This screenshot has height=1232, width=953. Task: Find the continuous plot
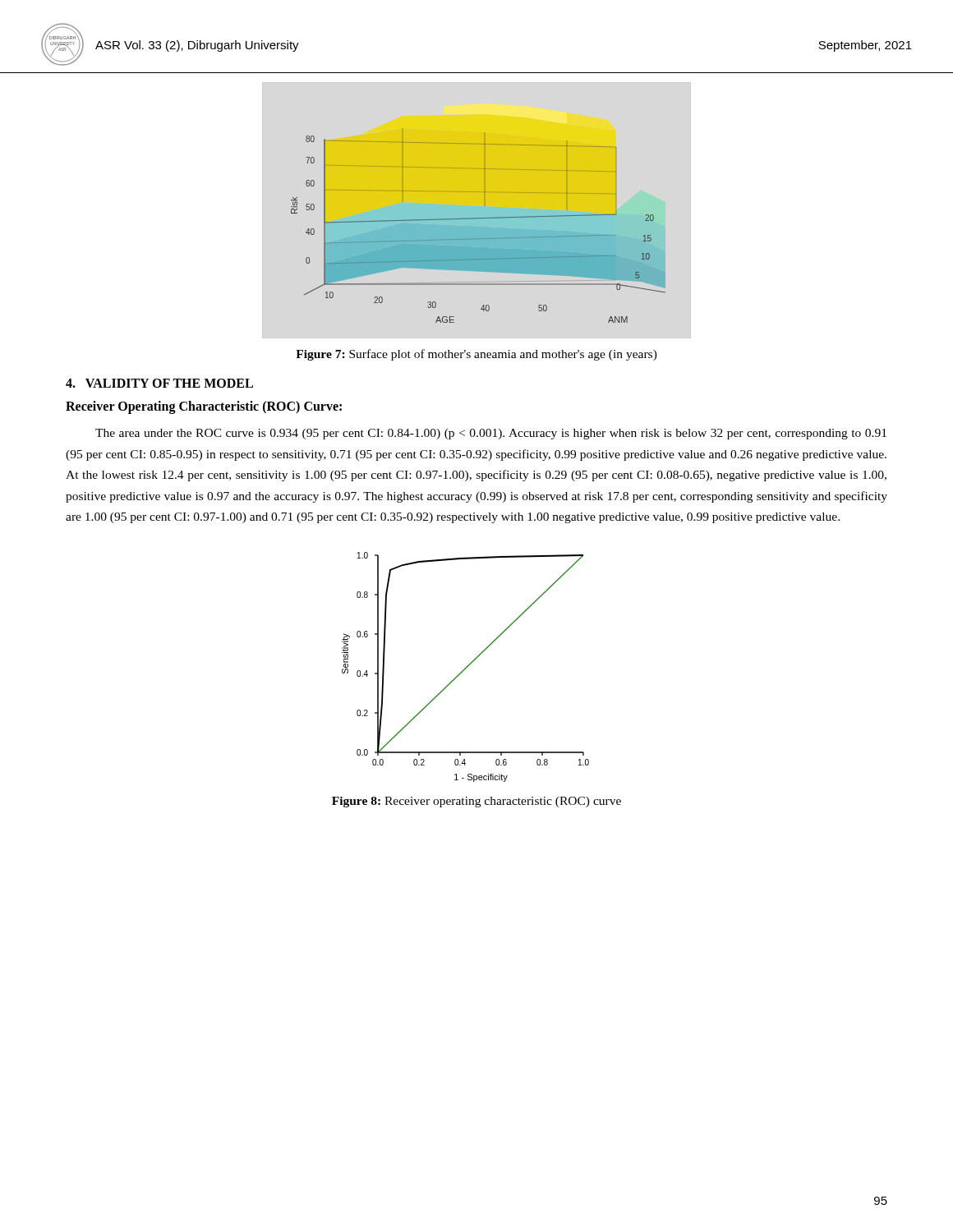[476, 663]
